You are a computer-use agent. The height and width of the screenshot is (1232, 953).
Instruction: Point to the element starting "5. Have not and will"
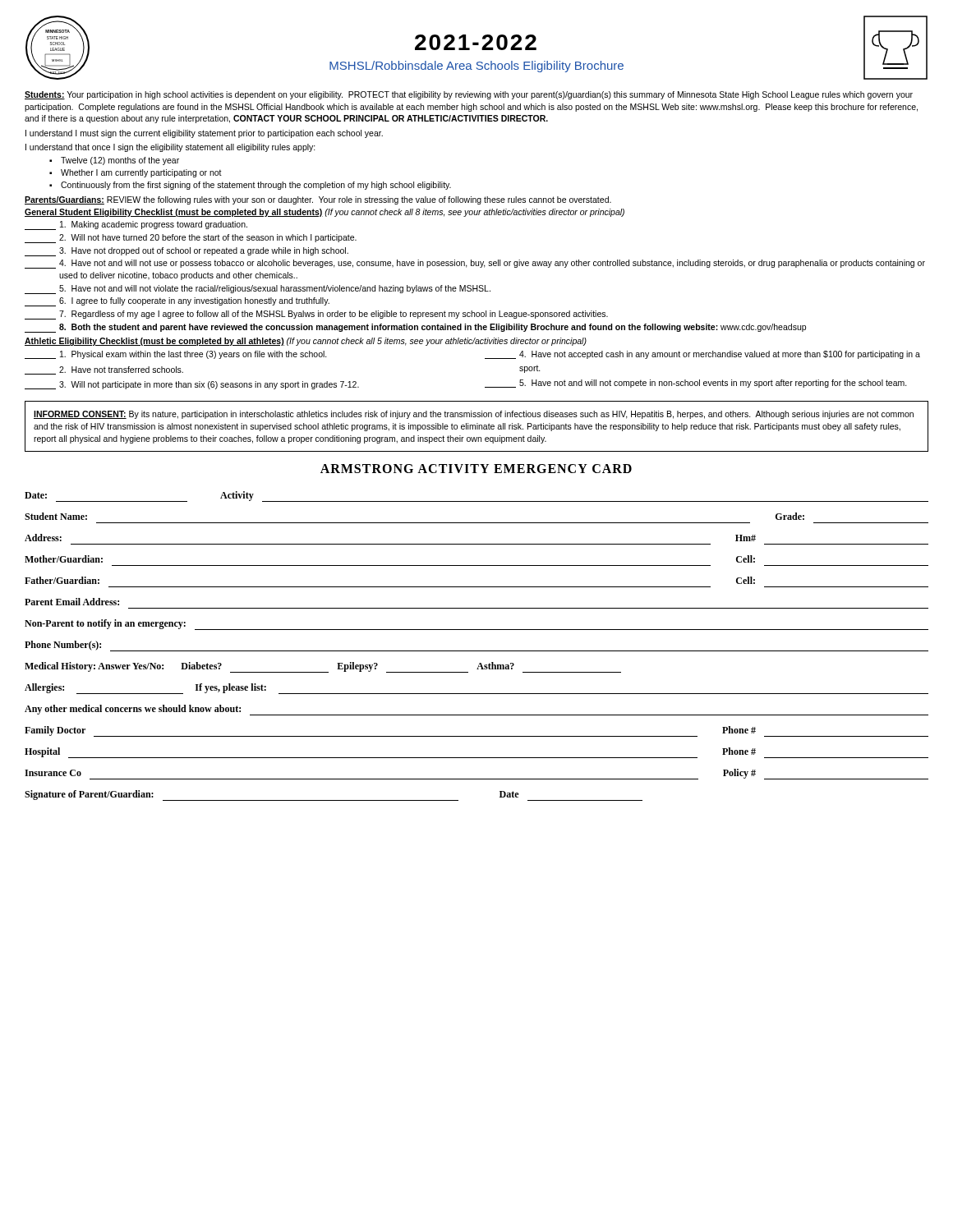[x=258, y=288]
